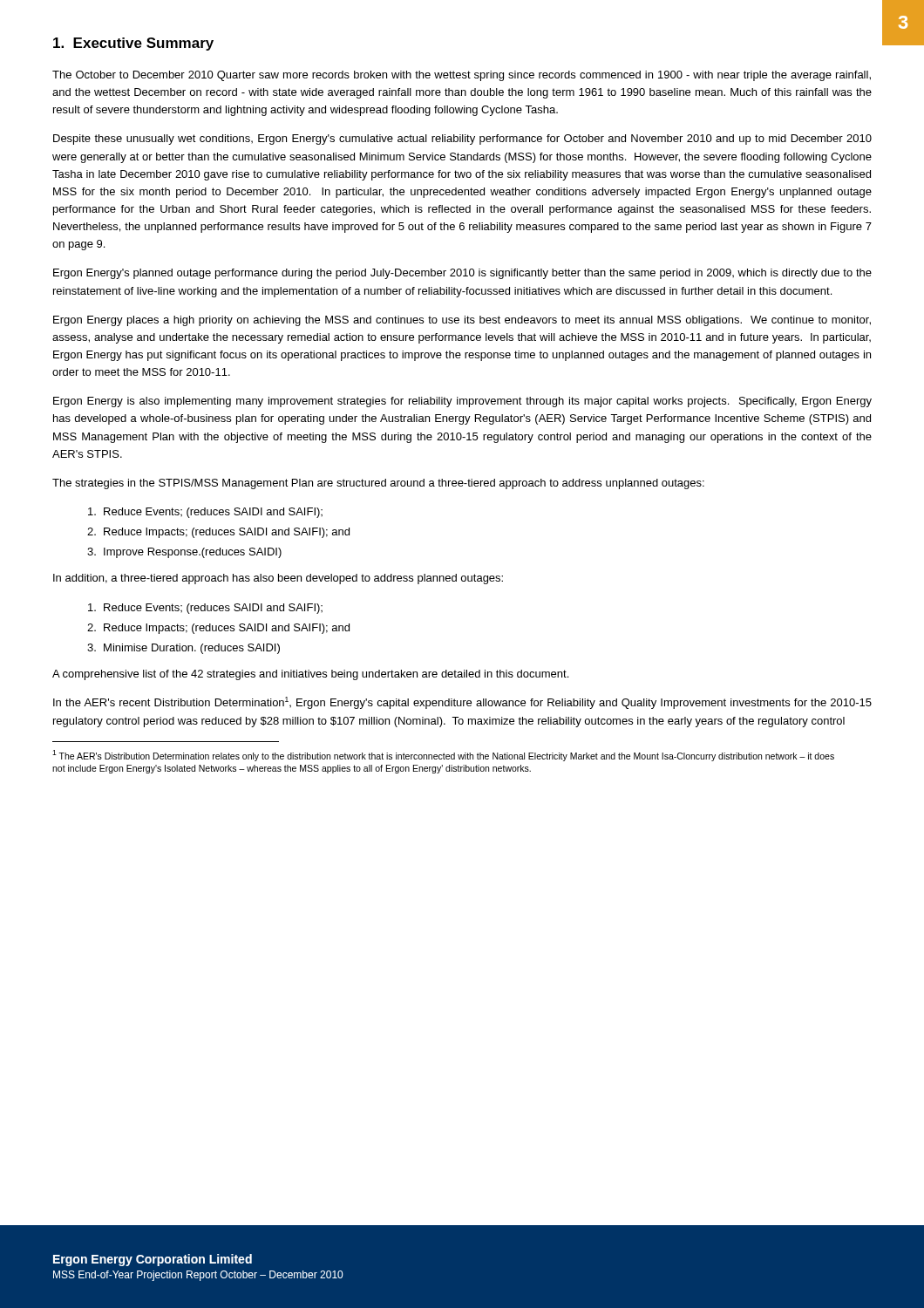This screenshot has width=924, height=1308.
Task: Point to the block beginning "3. Minimise Duration."
Action: (184, 647)
